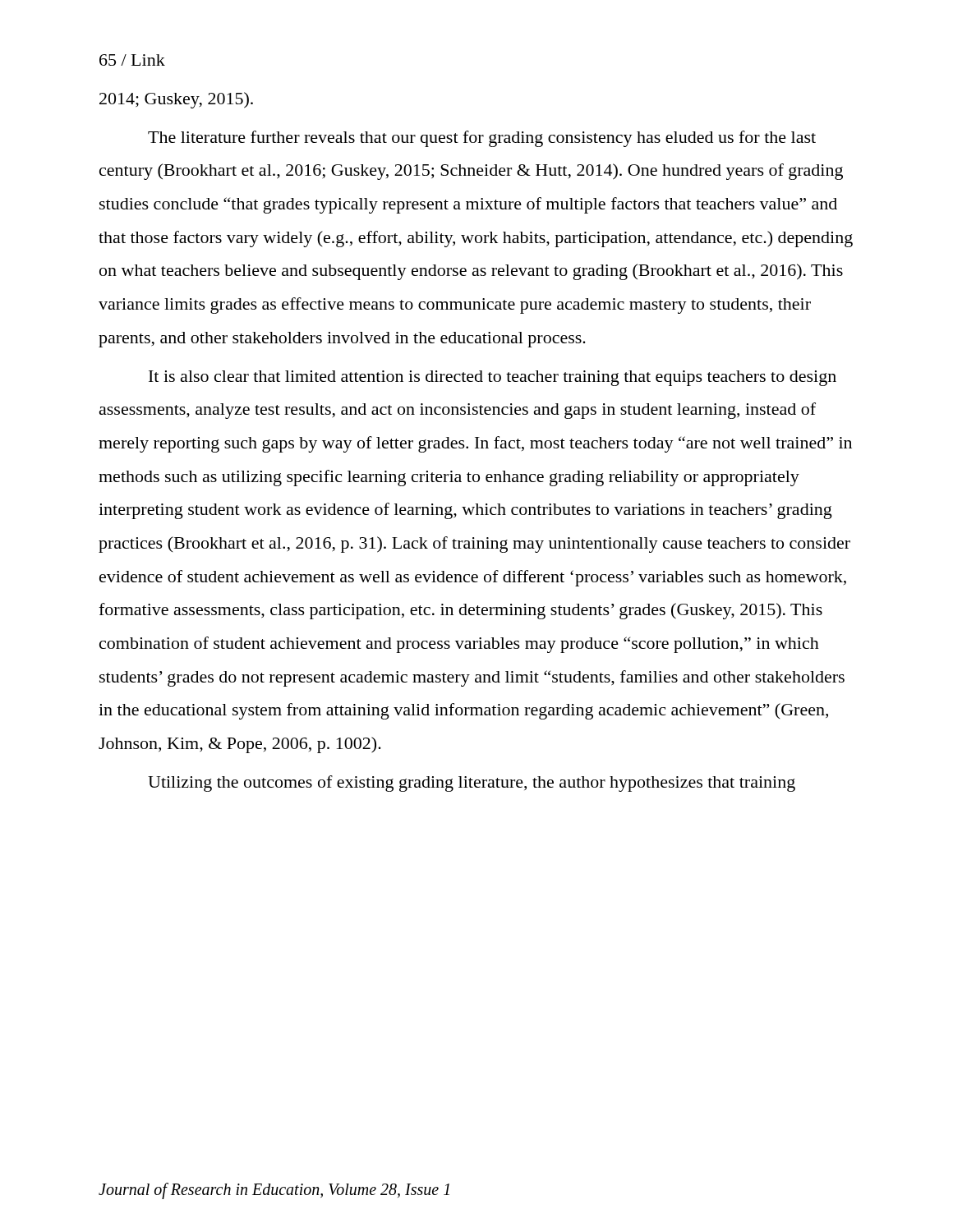Navigate to the element starting "2014; Guskey, 2015)."

tap(176, 100)
